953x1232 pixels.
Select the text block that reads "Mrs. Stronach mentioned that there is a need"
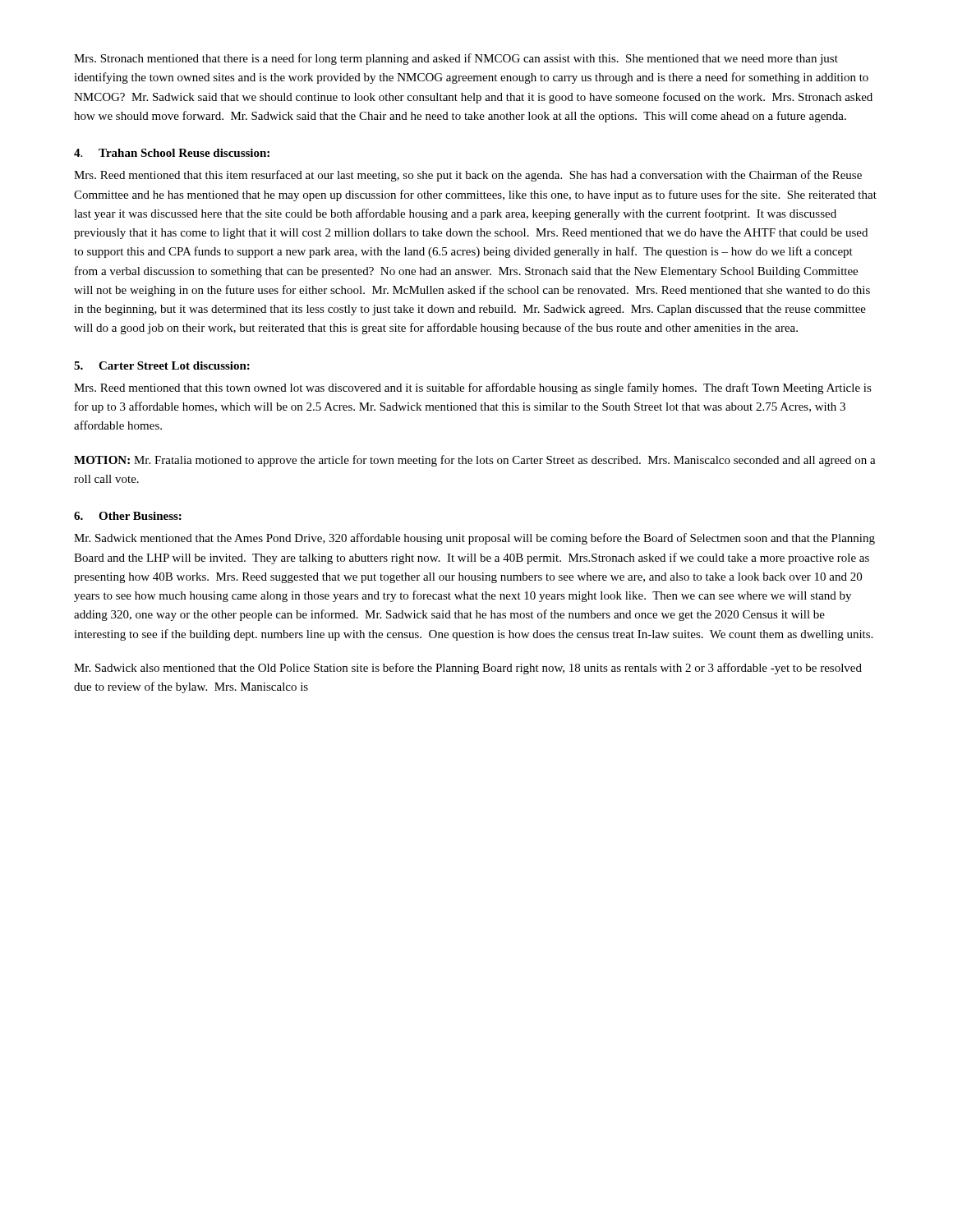click(473, 87)
